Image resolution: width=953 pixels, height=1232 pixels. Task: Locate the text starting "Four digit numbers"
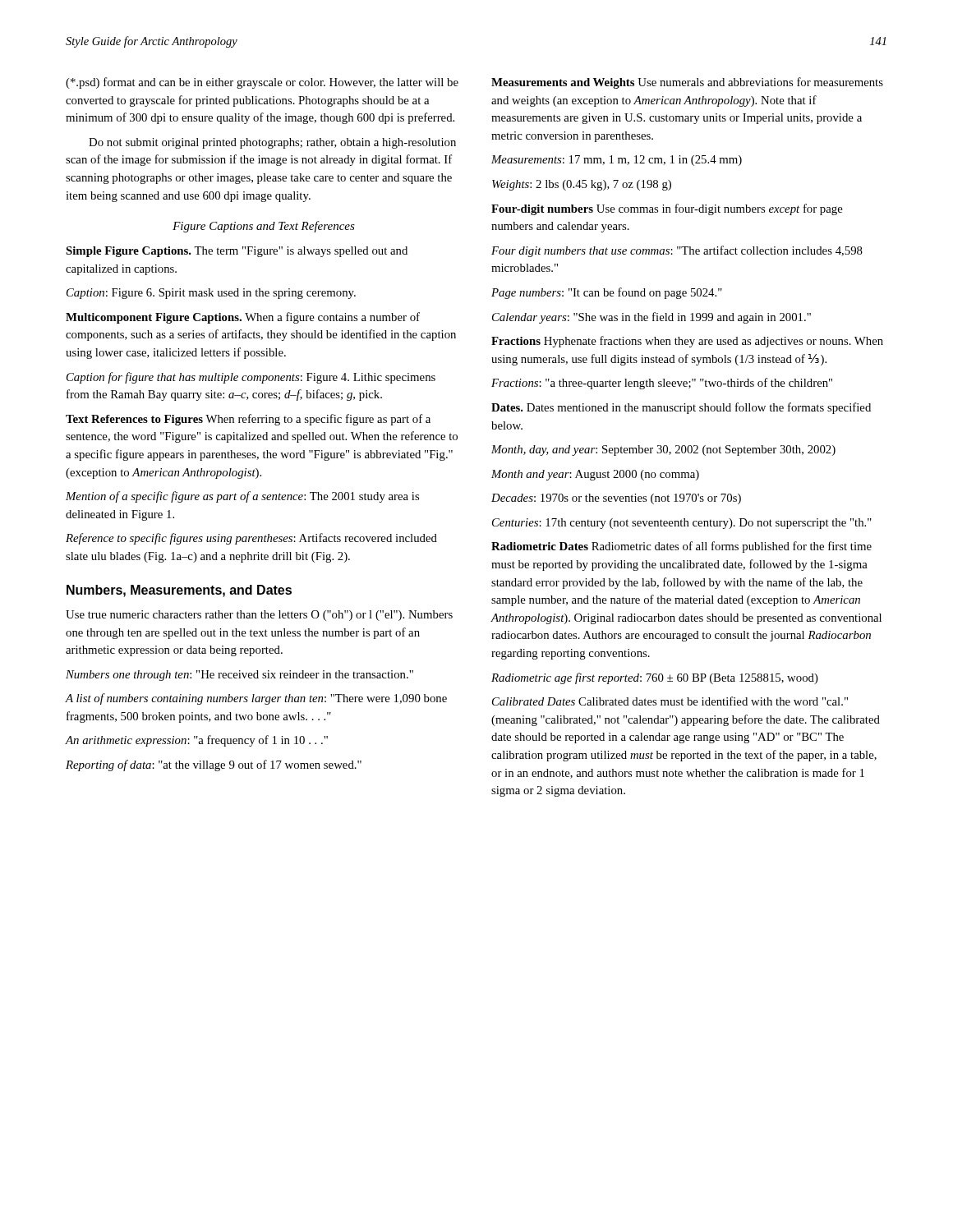pos(689,260)
